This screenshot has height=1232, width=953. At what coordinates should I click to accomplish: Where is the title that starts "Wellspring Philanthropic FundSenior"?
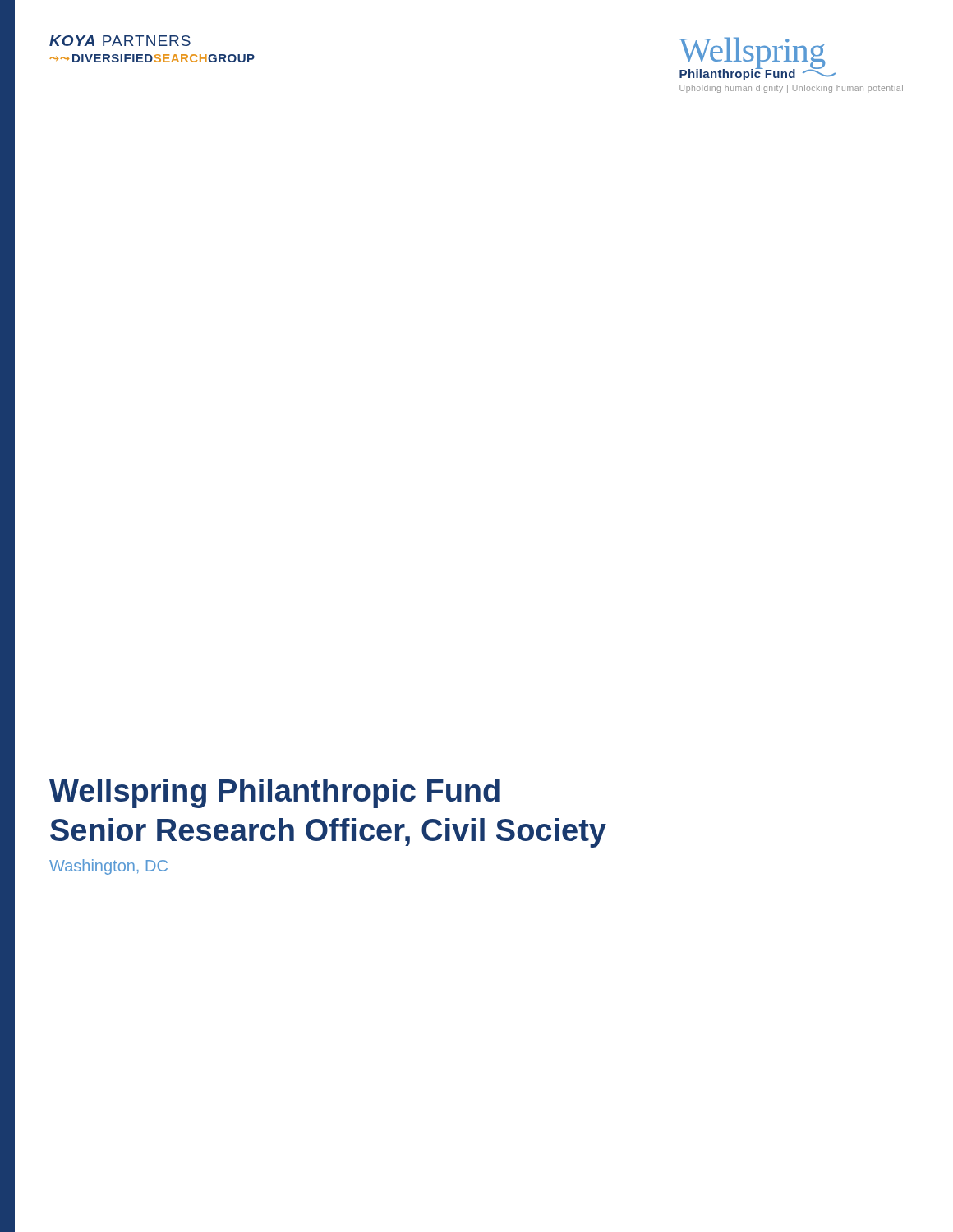328,810
